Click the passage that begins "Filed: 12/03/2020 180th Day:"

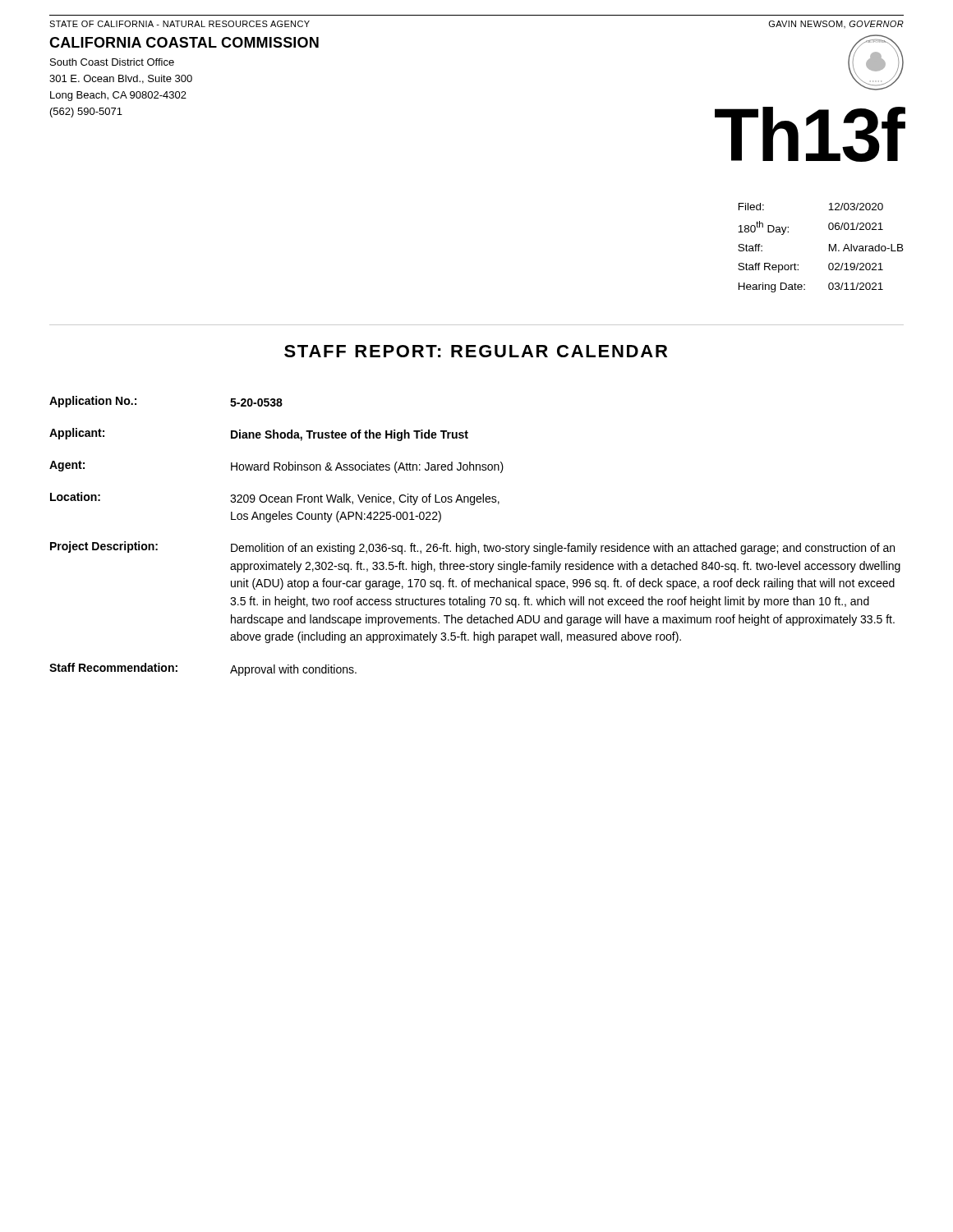(821, 247)
